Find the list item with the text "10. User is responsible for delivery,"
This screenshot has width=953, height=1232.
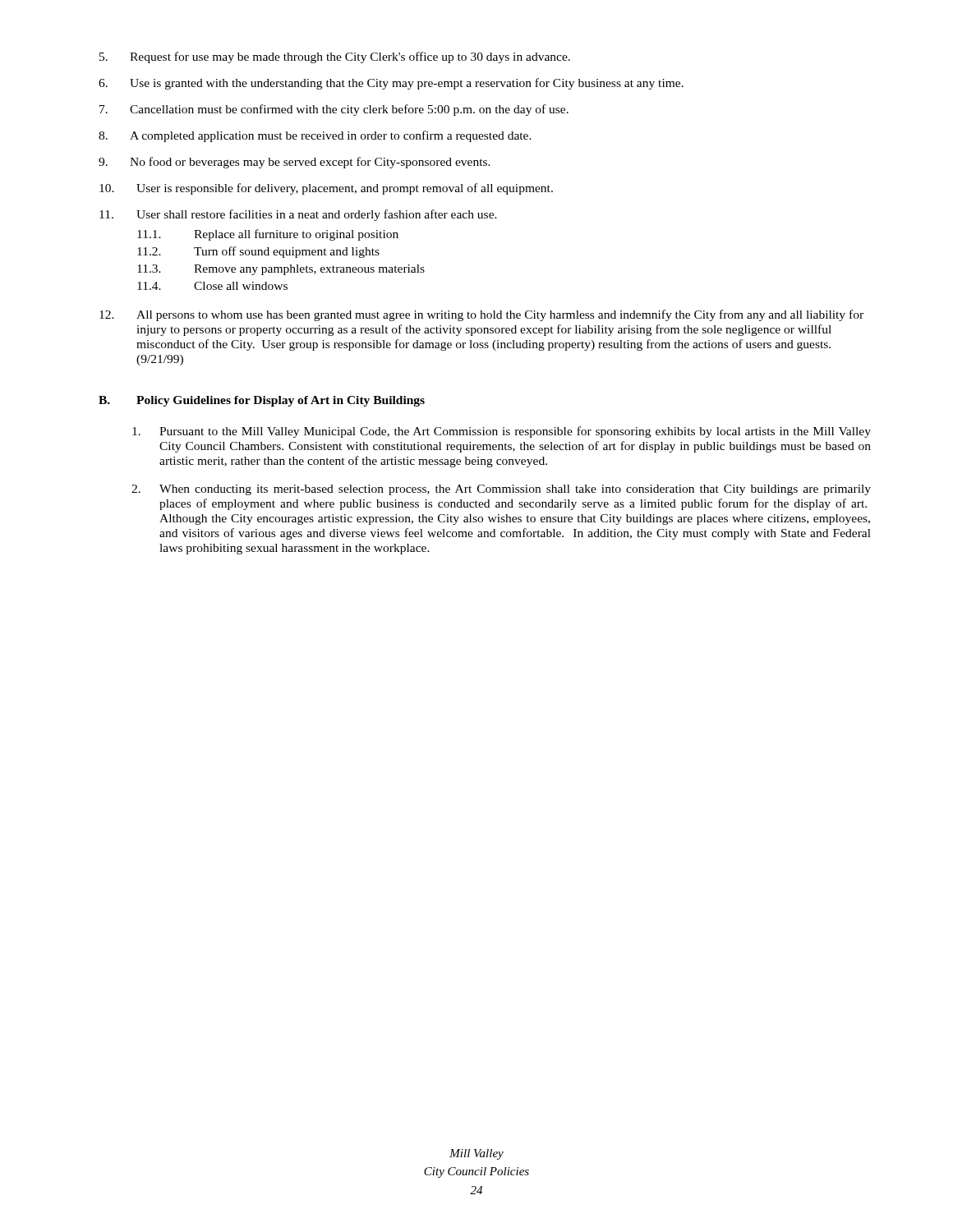485,188
